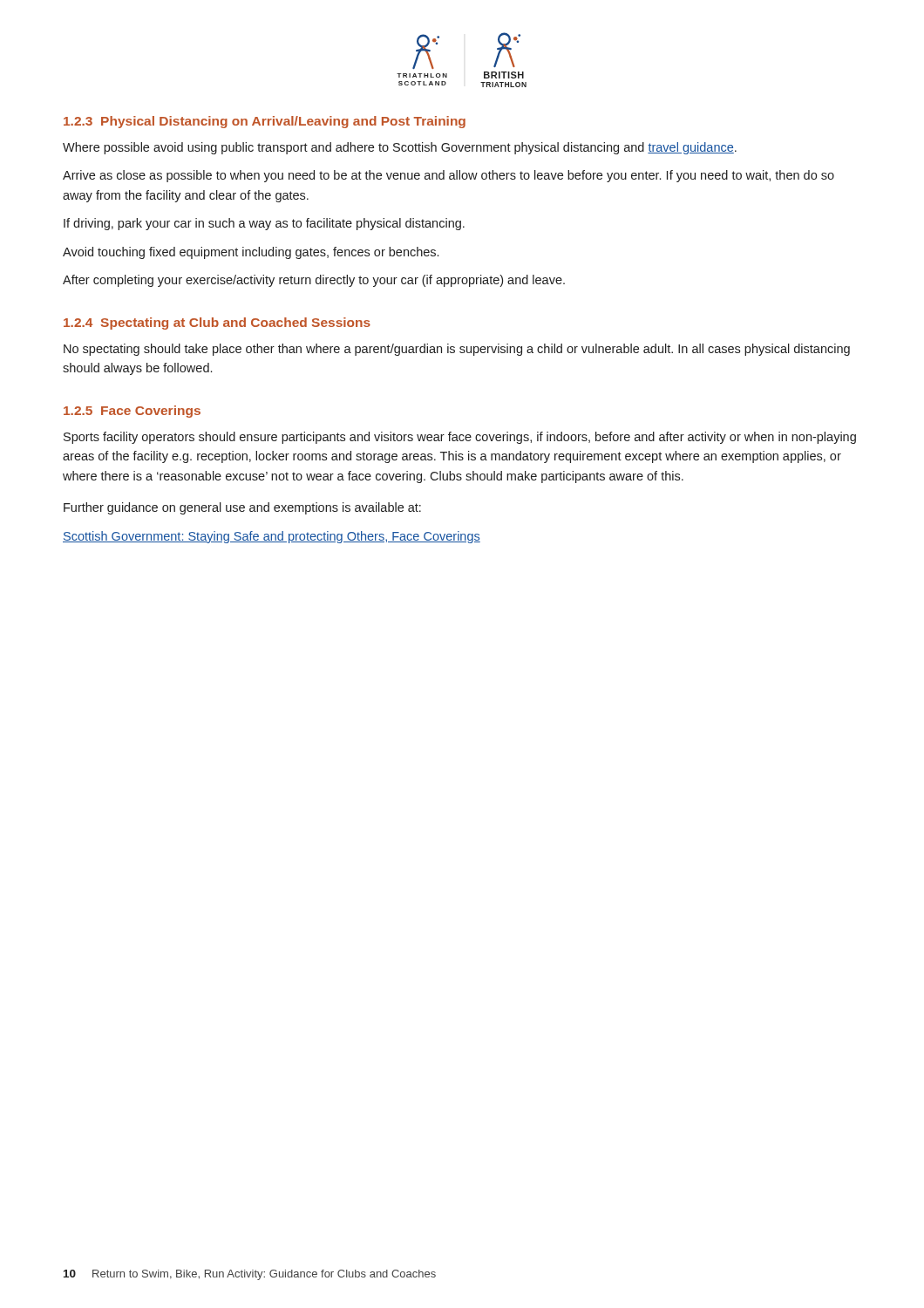
Task: Find the text block that reads "Arrive as close as possible to"
Action: [x=449, y=185]
